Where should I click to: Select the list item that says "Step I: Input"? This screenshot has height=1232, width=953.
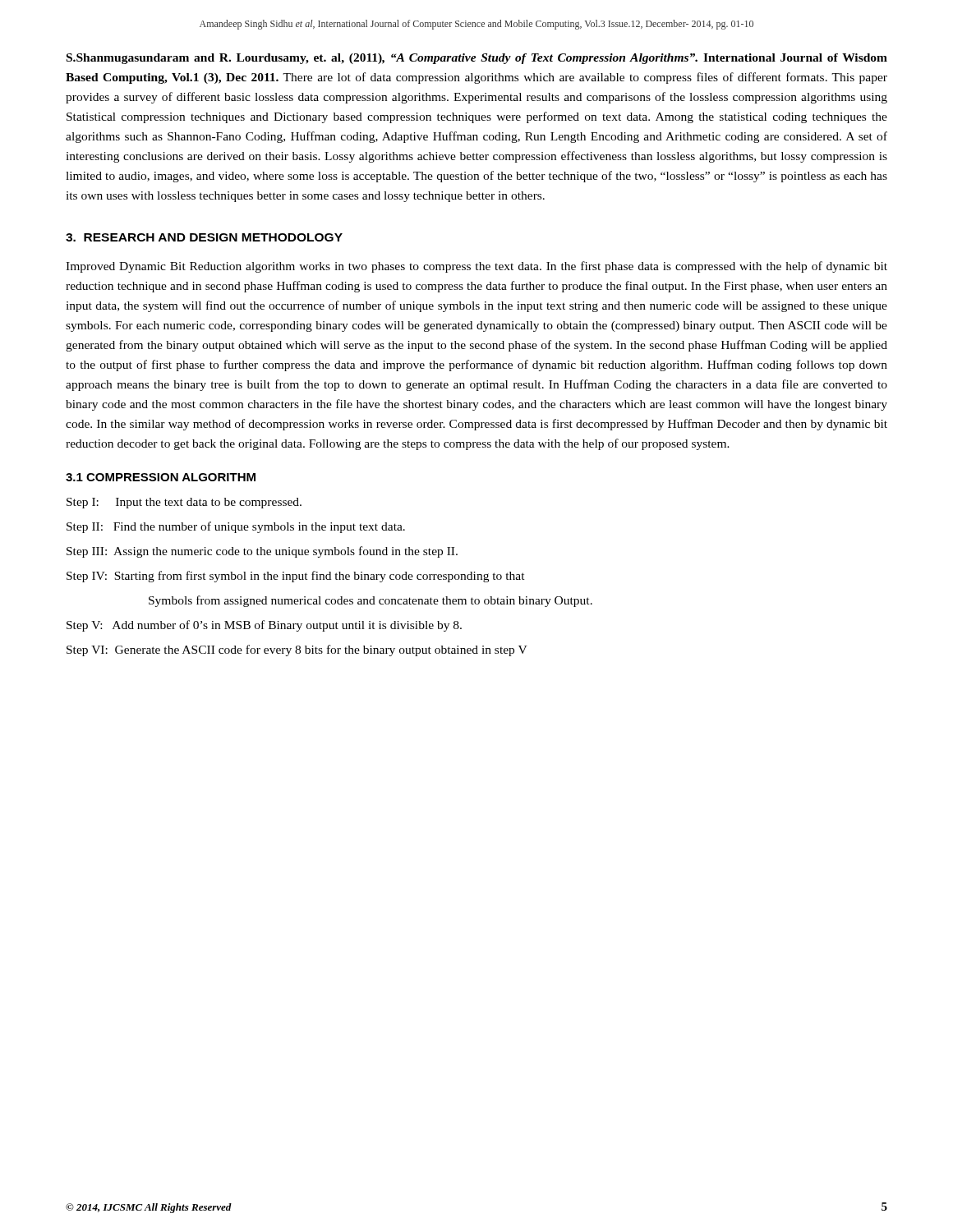[184, 502]
